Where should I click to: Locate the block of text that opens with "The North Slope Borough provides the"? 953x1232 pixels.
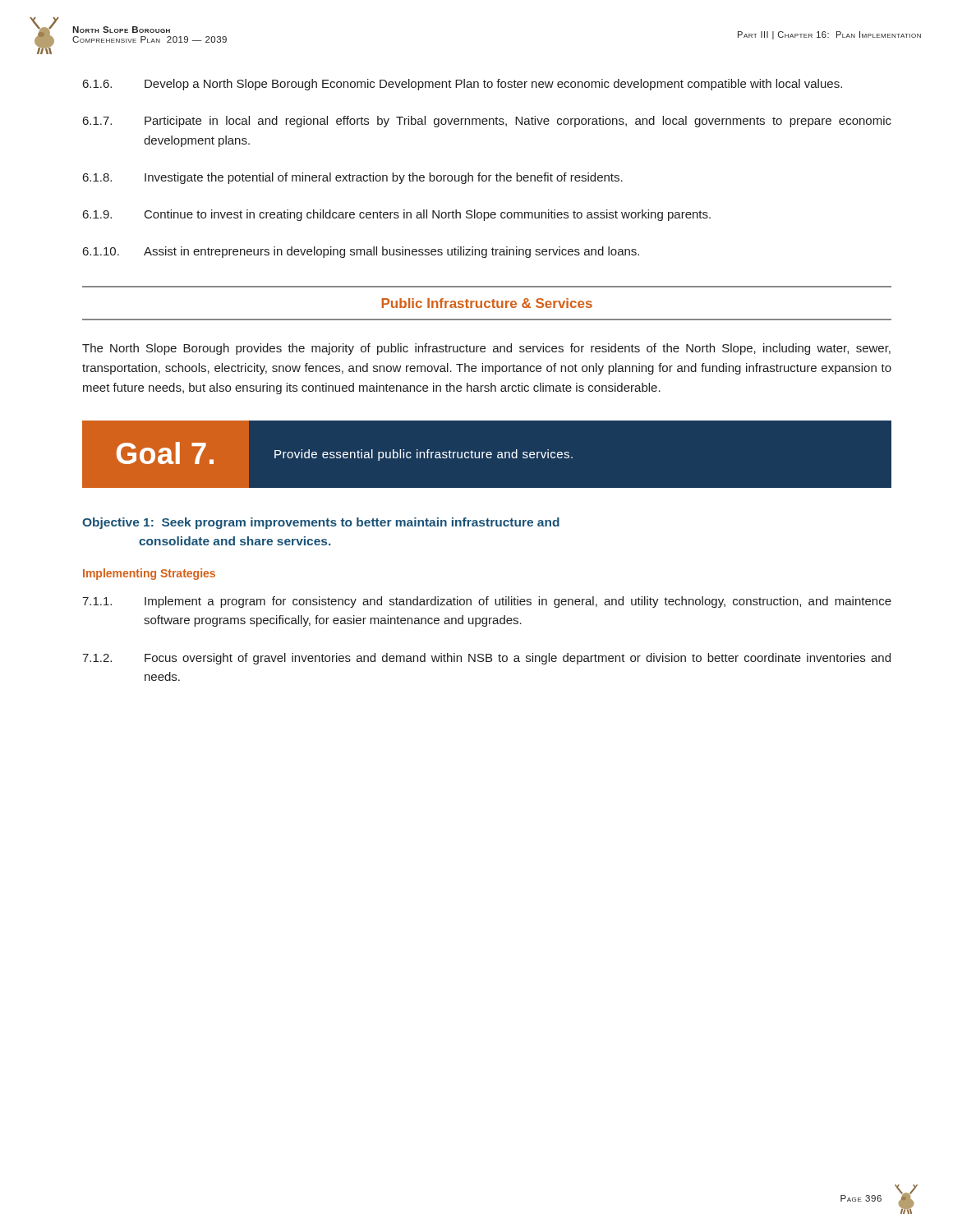tap(487, 367)
